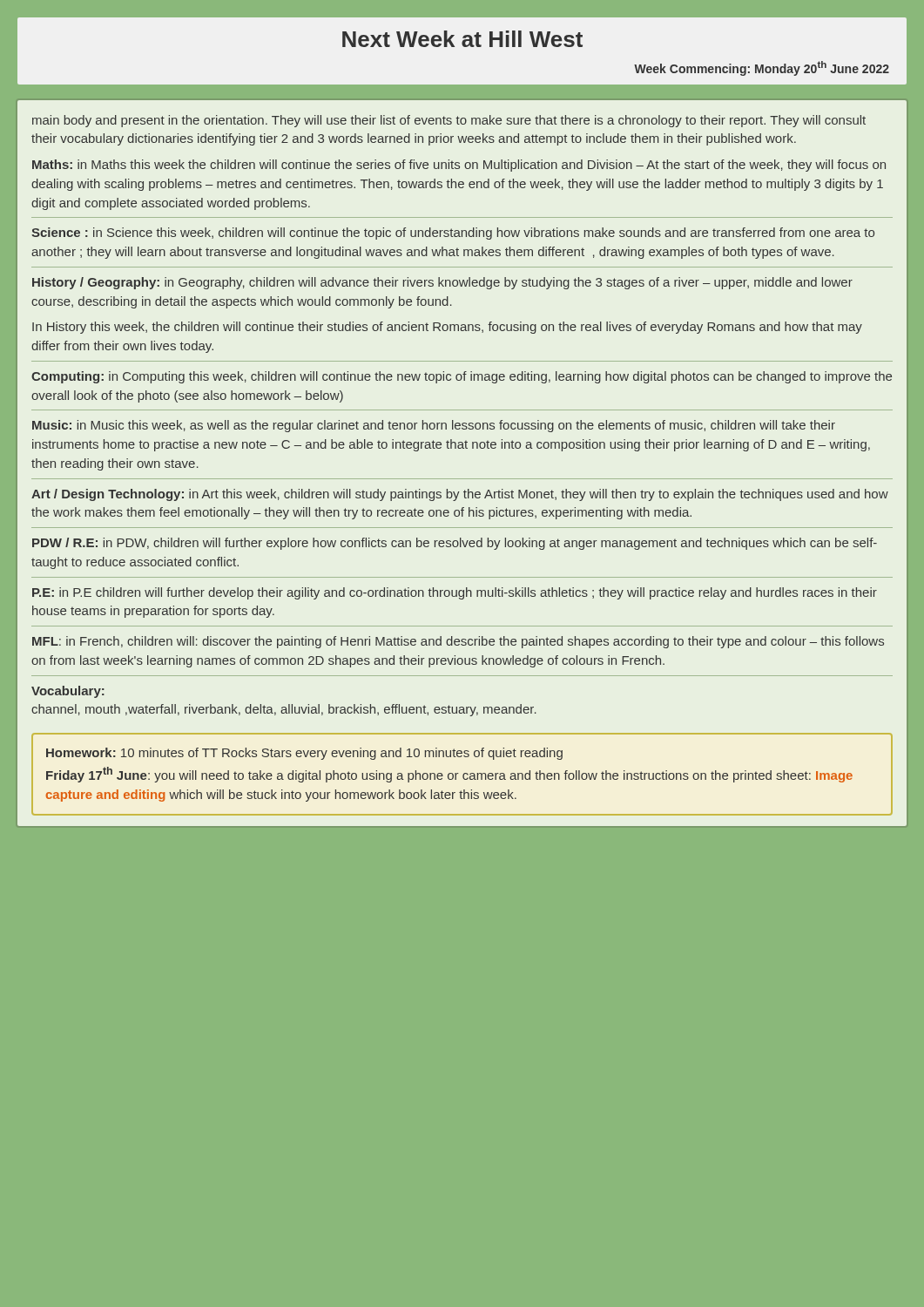
Task: Where is the passage that starts "main body and present in the orientation. They"?
Action: tap(462, 161)
